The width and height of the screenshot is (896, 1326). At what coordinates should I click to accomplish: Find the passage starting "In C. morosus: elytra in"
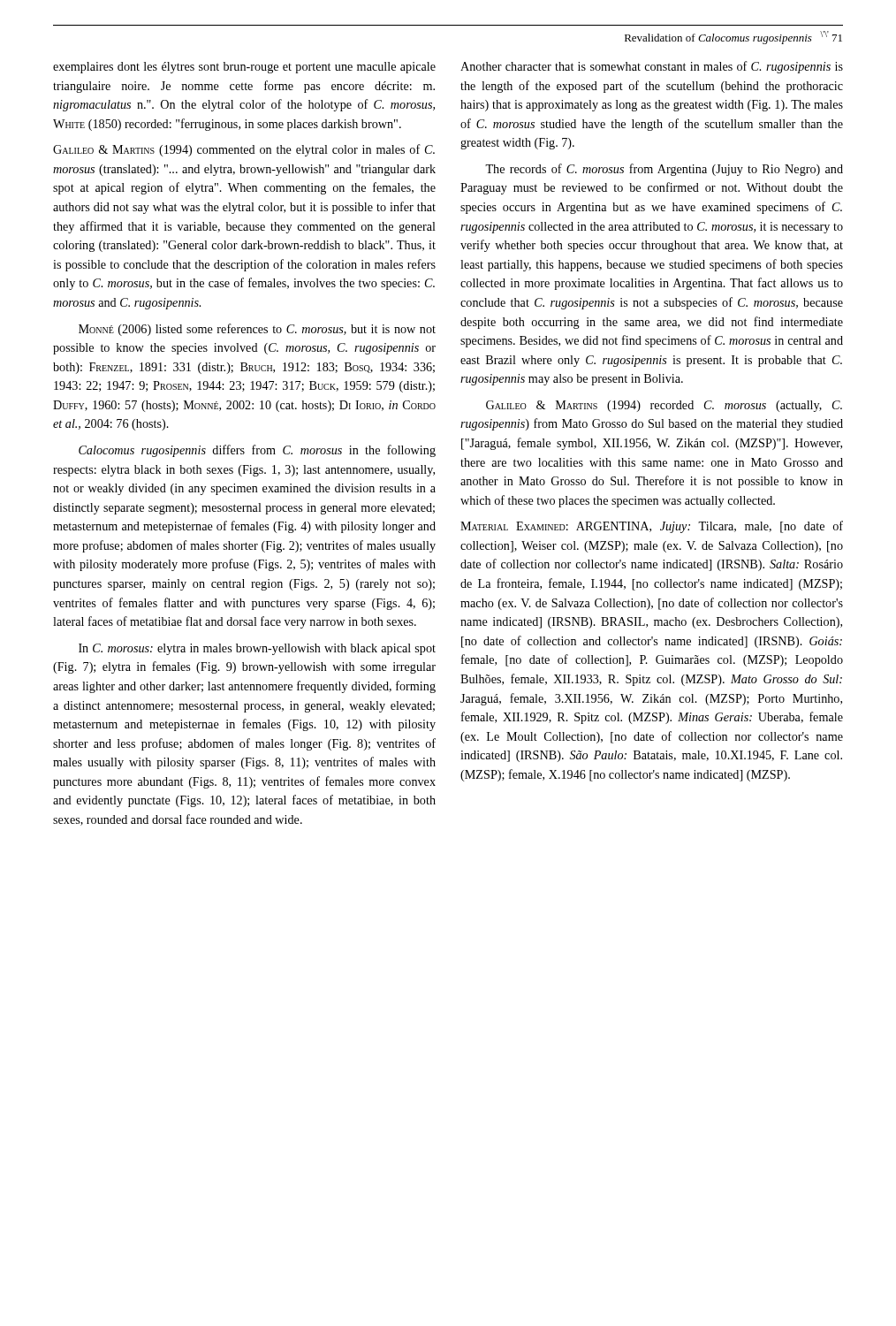(x=244, y=734)
